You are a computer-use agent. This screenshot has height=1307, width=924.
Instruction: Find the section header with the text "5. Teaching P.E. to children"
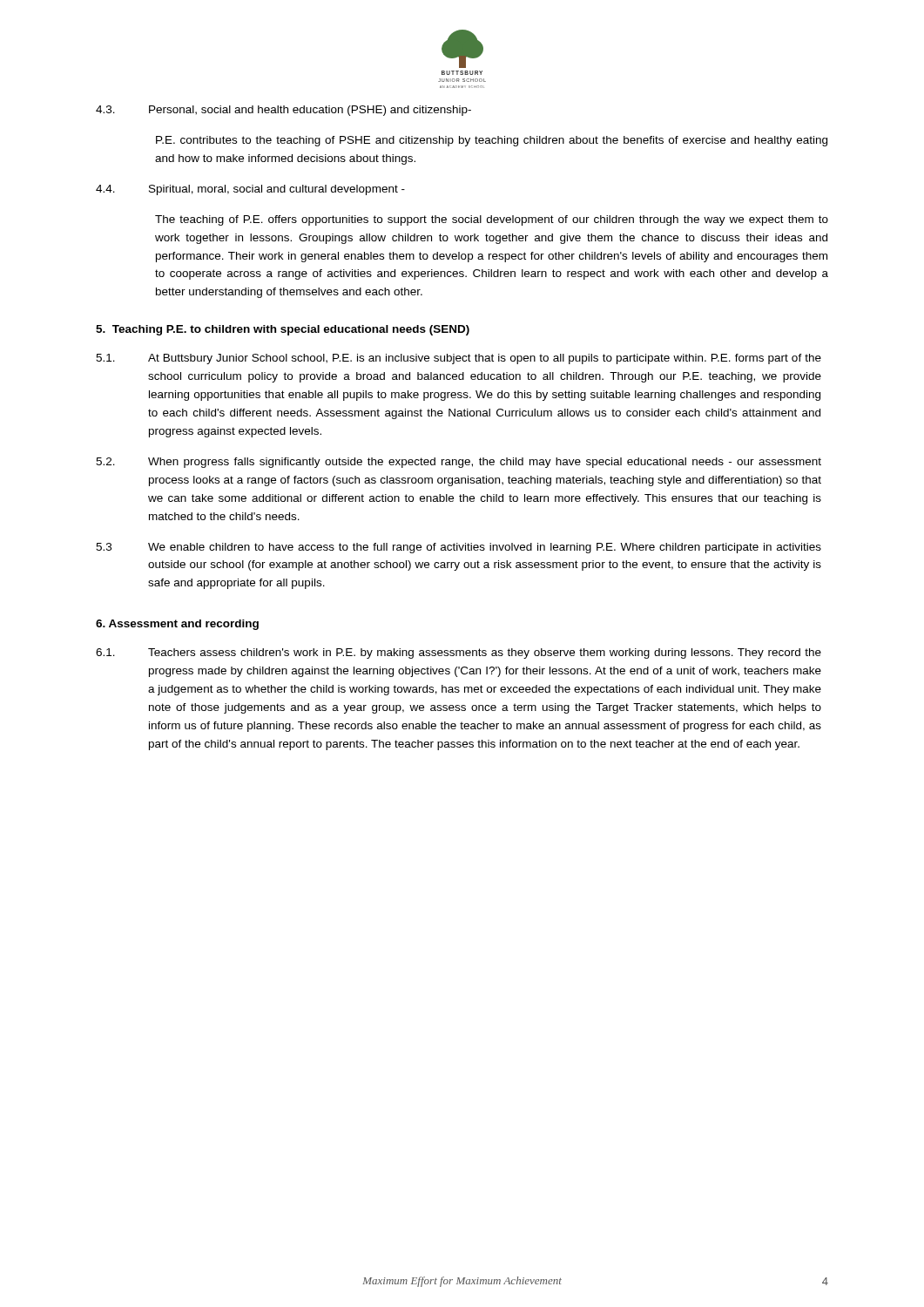click(283, 329)
